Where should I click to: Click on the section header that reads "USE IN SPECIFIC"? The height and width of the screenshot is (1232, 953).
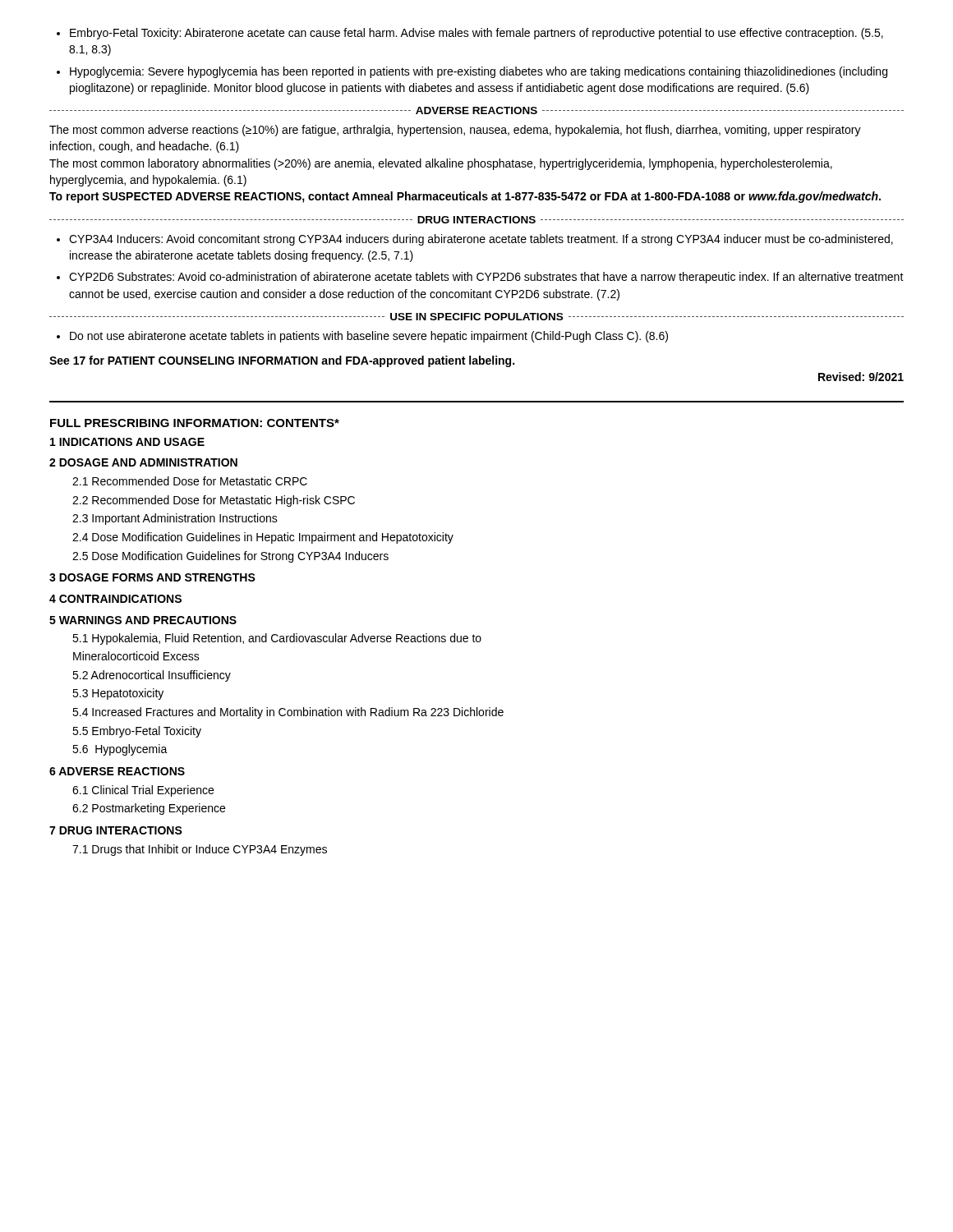476,317
